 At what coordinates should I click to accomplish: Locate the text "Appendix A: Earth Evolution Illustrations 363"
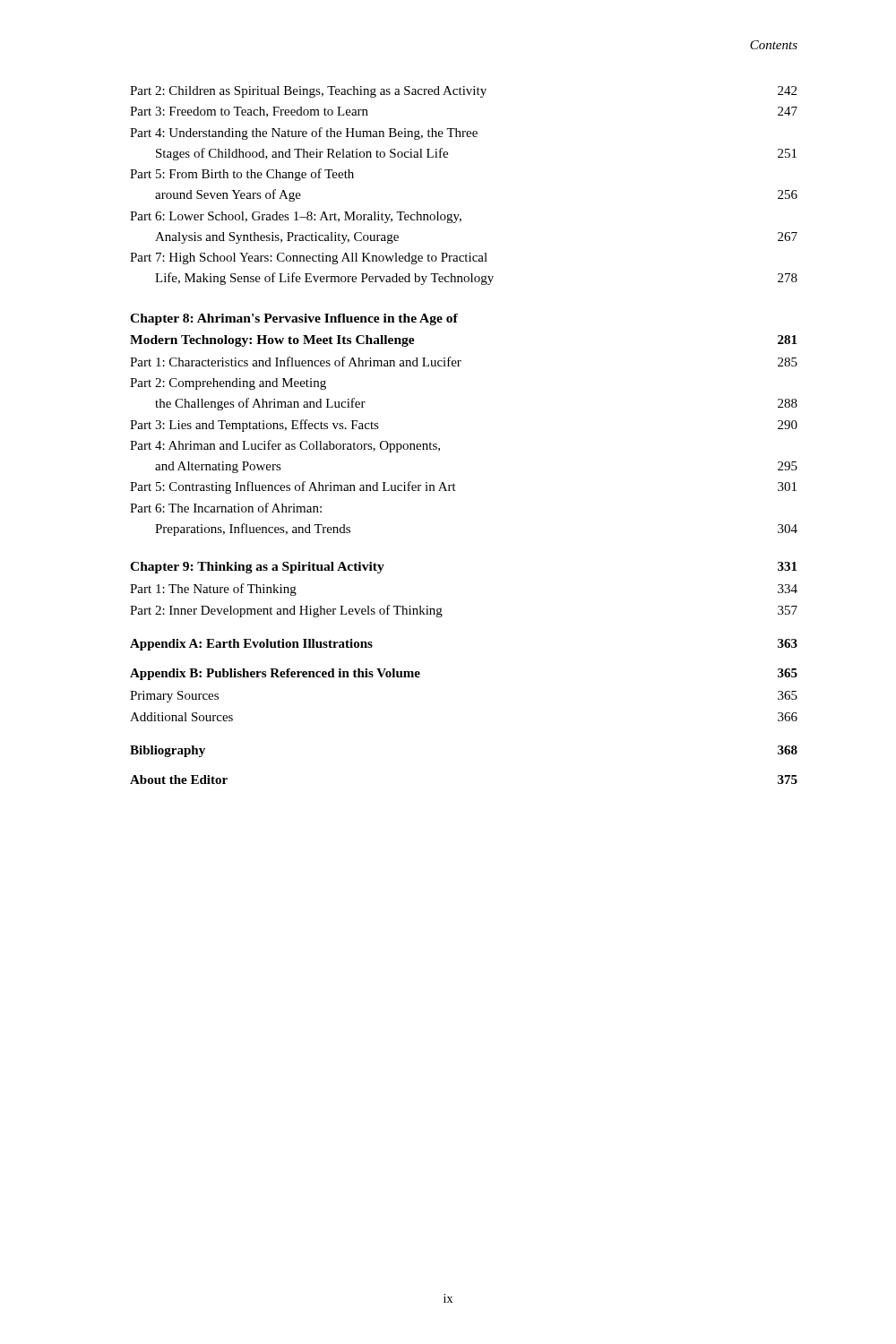click(256, 645)
